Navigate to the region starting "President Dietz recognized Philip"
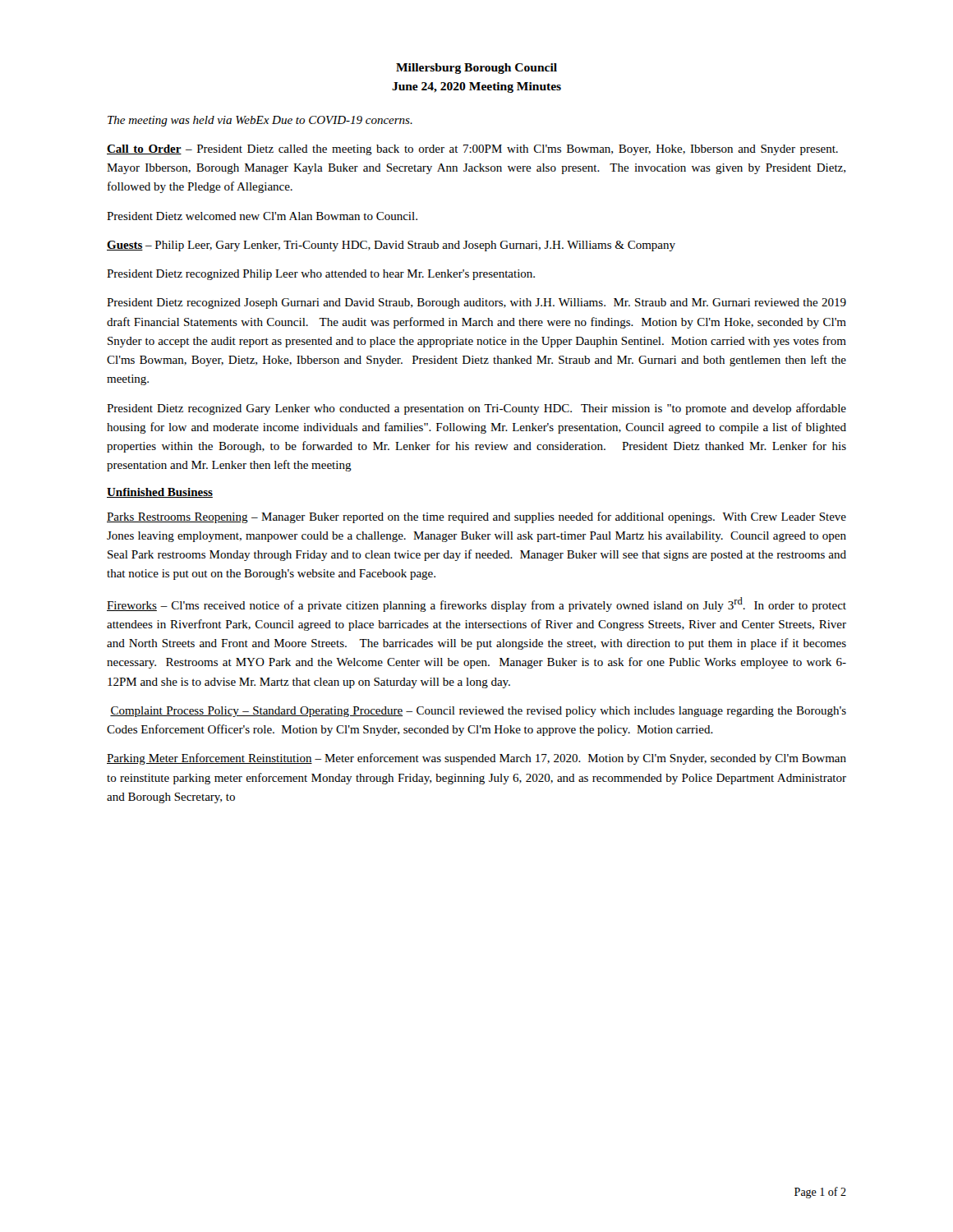The width and height of the screenshot is (953, 1232). 321,274
